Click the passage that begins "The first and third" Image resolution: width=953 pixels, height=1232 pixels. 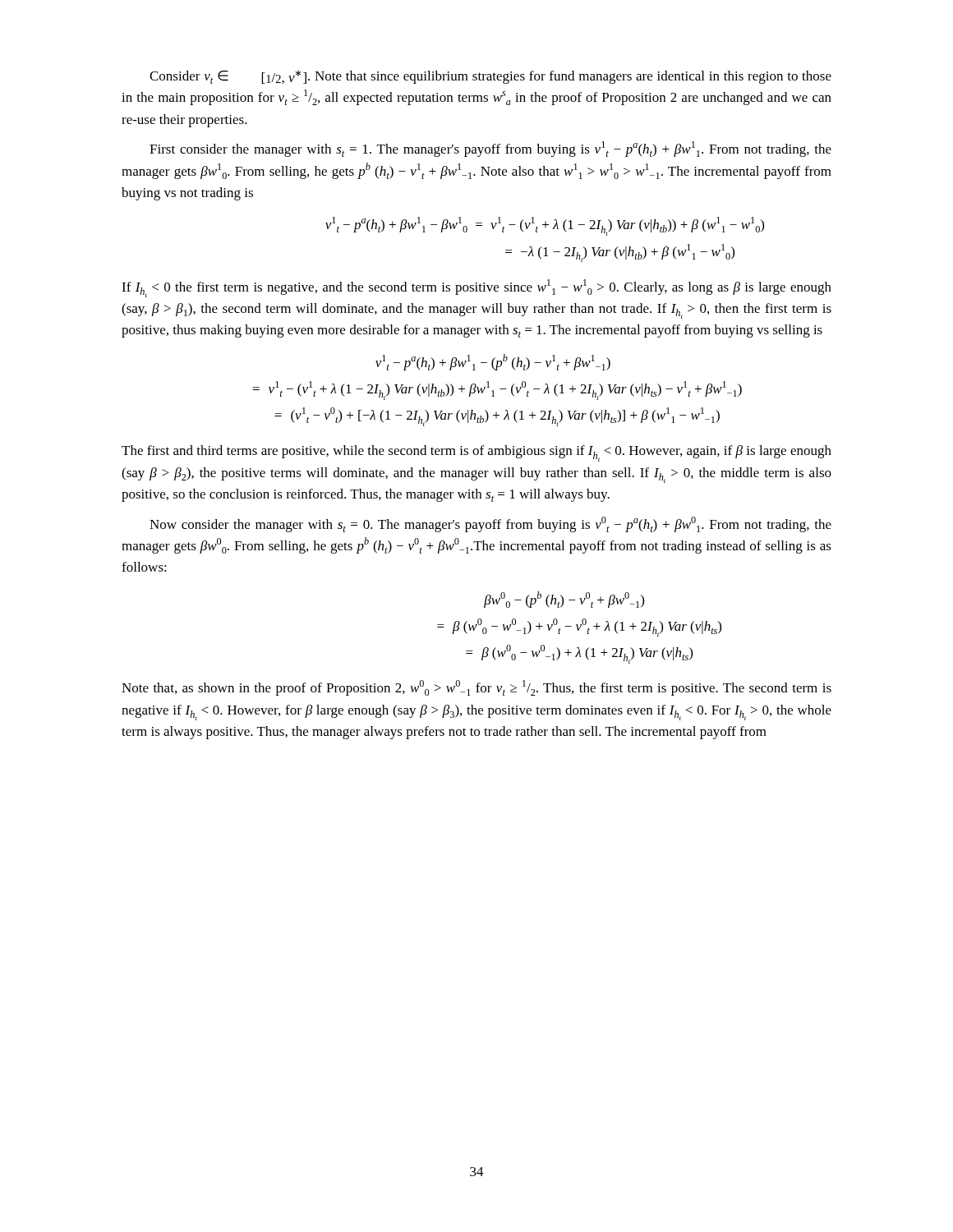click(476, 473)
